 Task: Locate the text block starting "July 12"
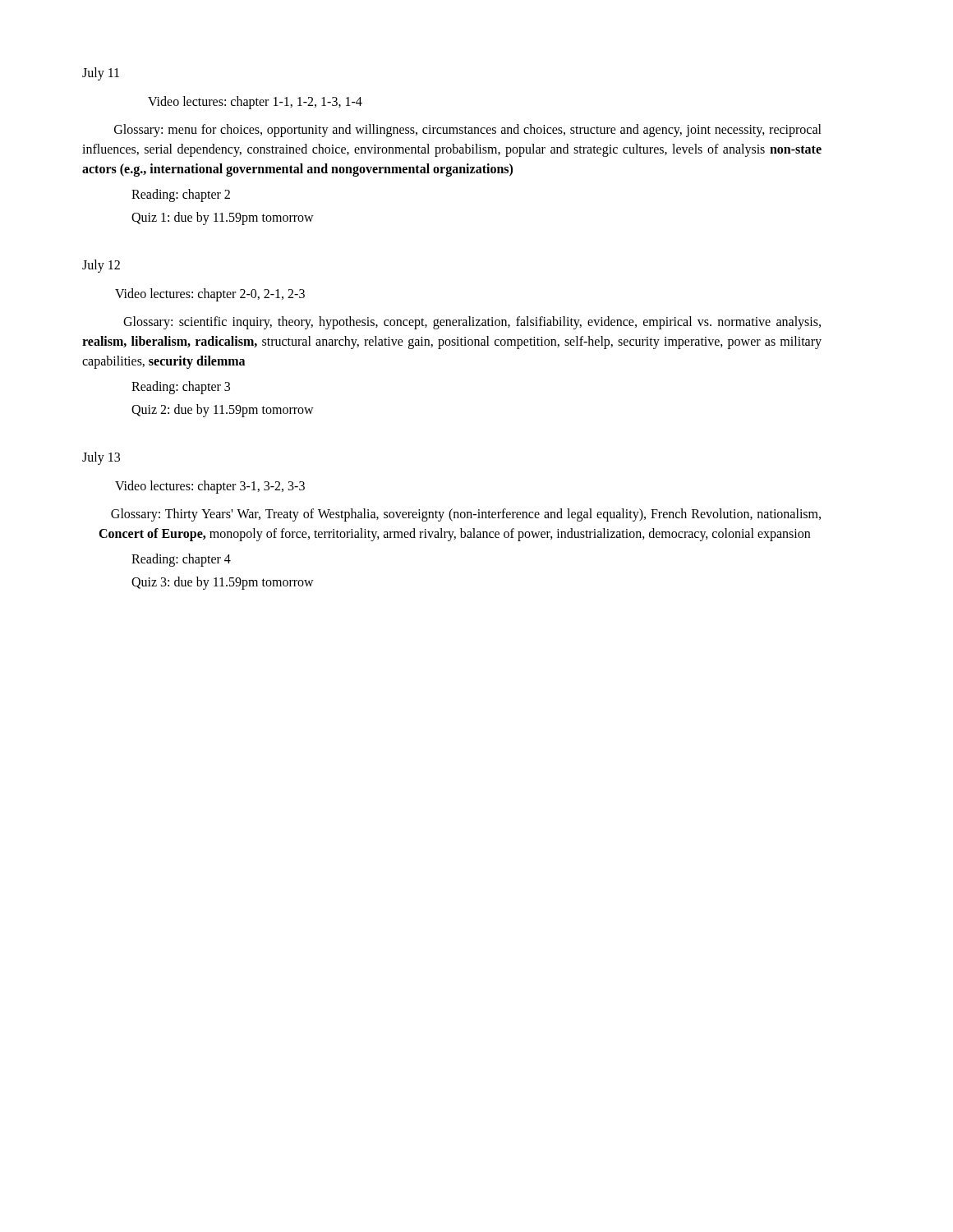[101, 265]
